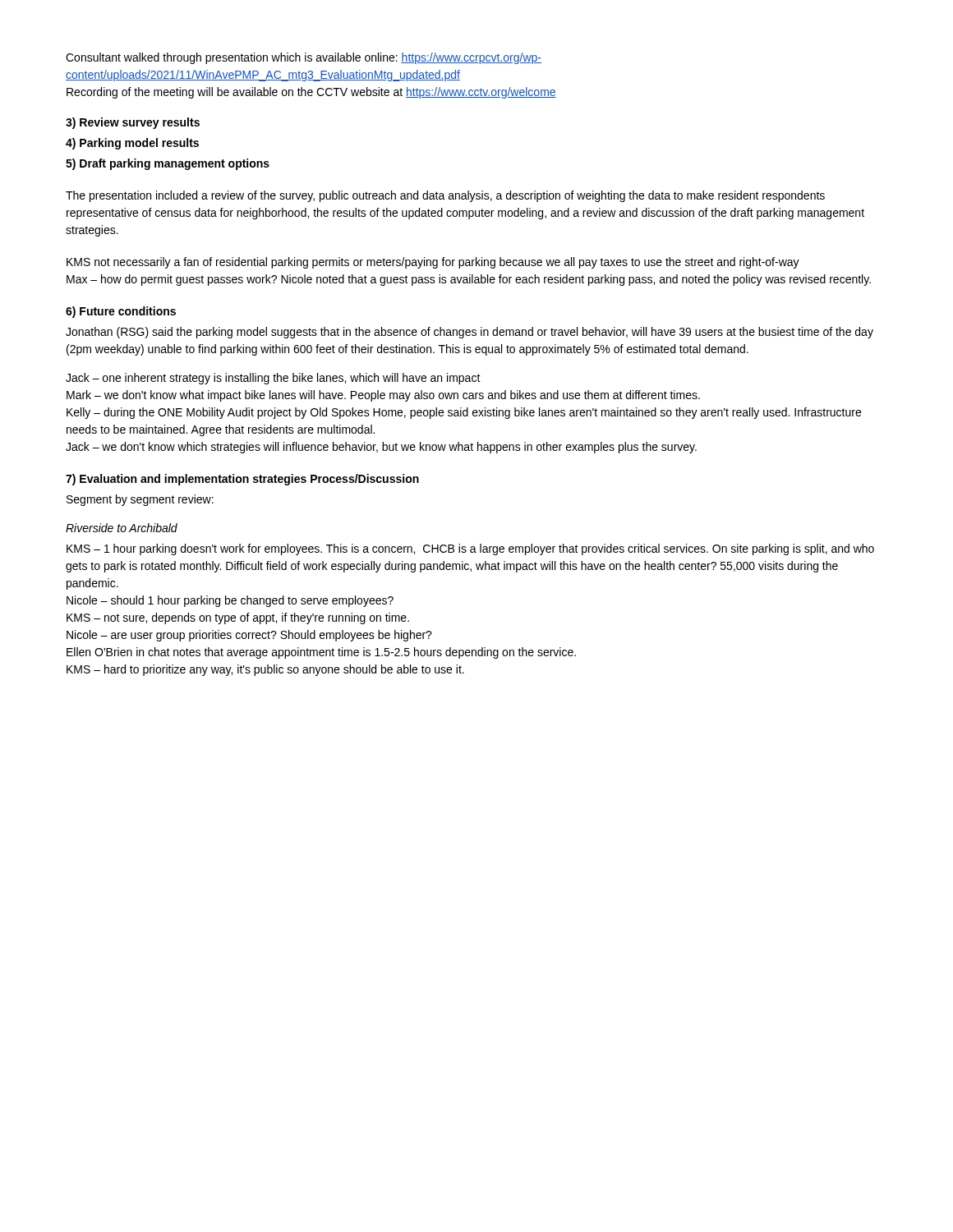The height and width of the screenshot is (1232, 953).
Task: Click on the element starting "4) Parking model results"
Action: tap(133, 143)
